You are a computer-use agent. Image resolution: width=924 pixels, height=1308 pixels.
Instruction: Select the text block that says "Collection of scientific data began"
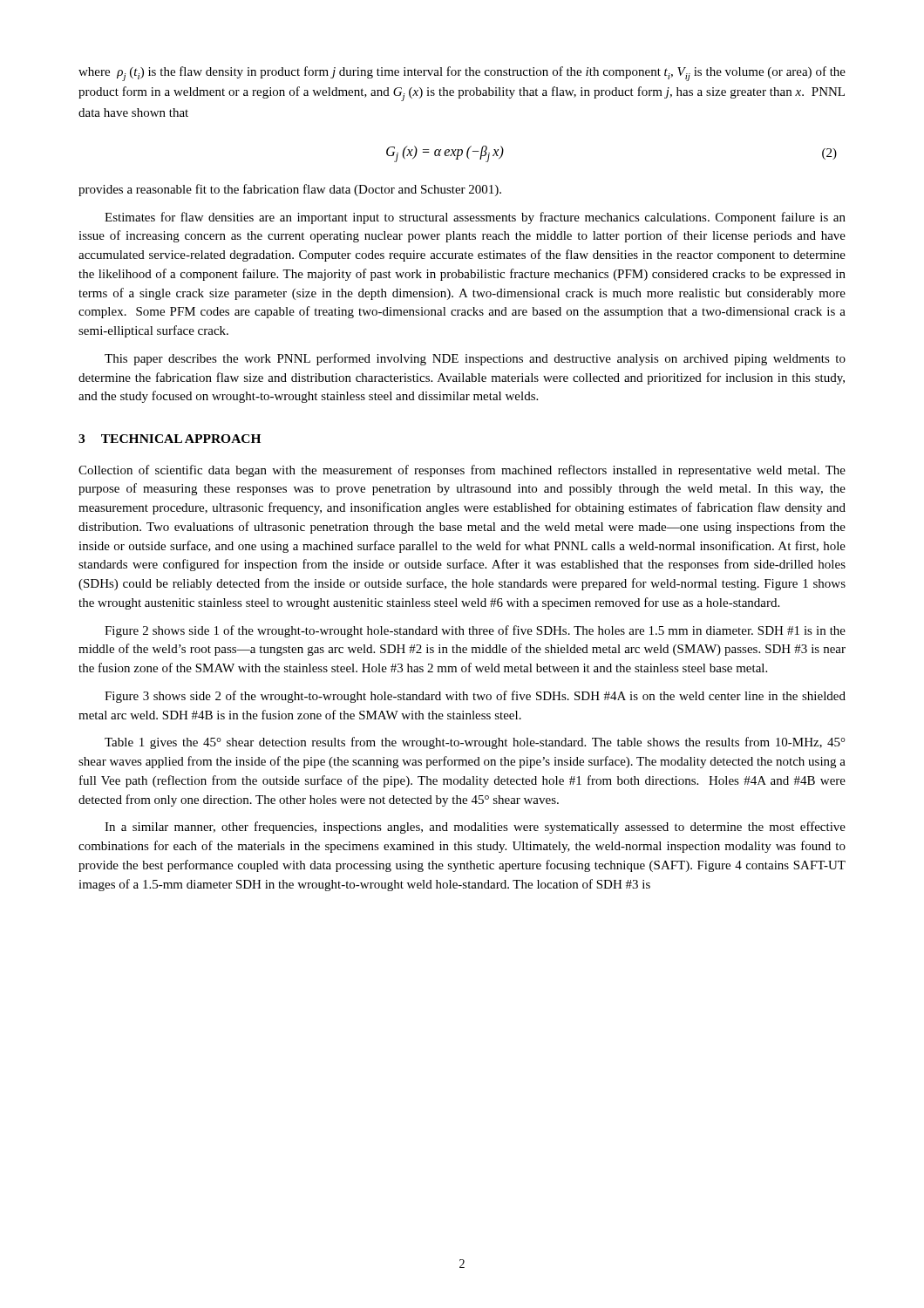pyautogui.click(x=462, y=536)
